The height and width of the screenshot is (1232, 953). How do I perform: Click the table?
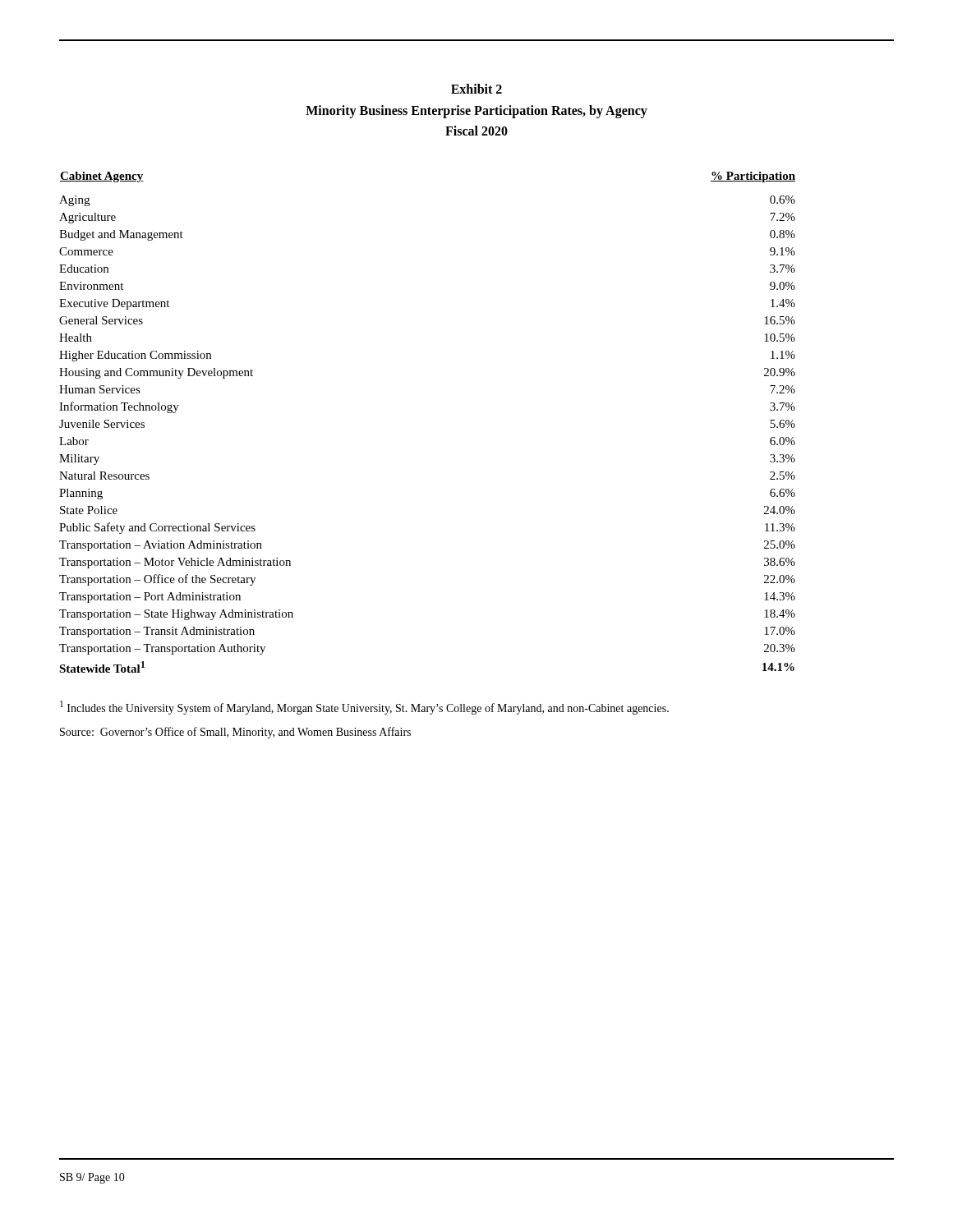coord(476,423)
